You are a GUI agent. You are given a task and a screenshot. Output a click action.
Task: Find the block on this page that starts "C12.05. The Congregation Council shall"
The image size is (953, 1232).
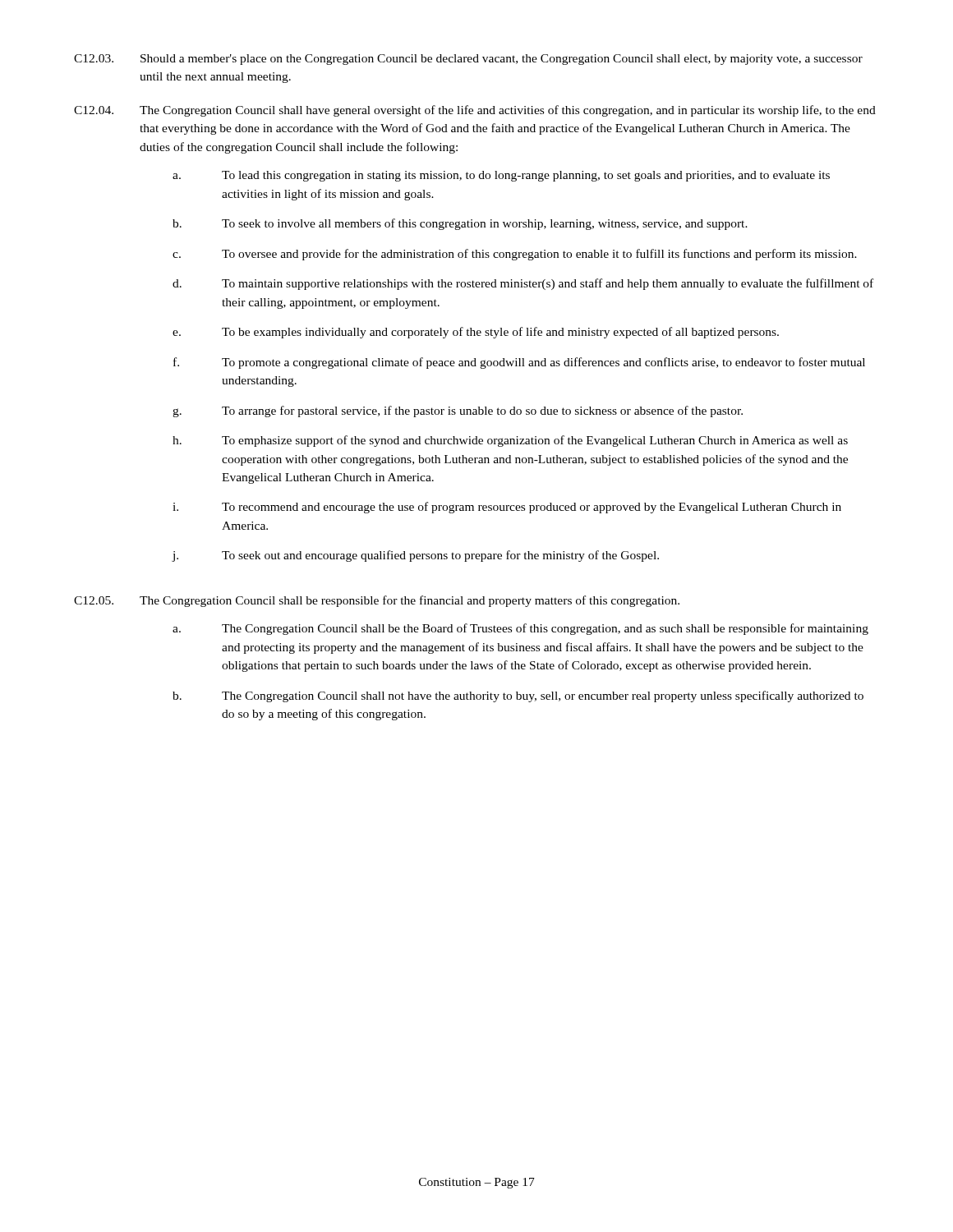(476, 663)
